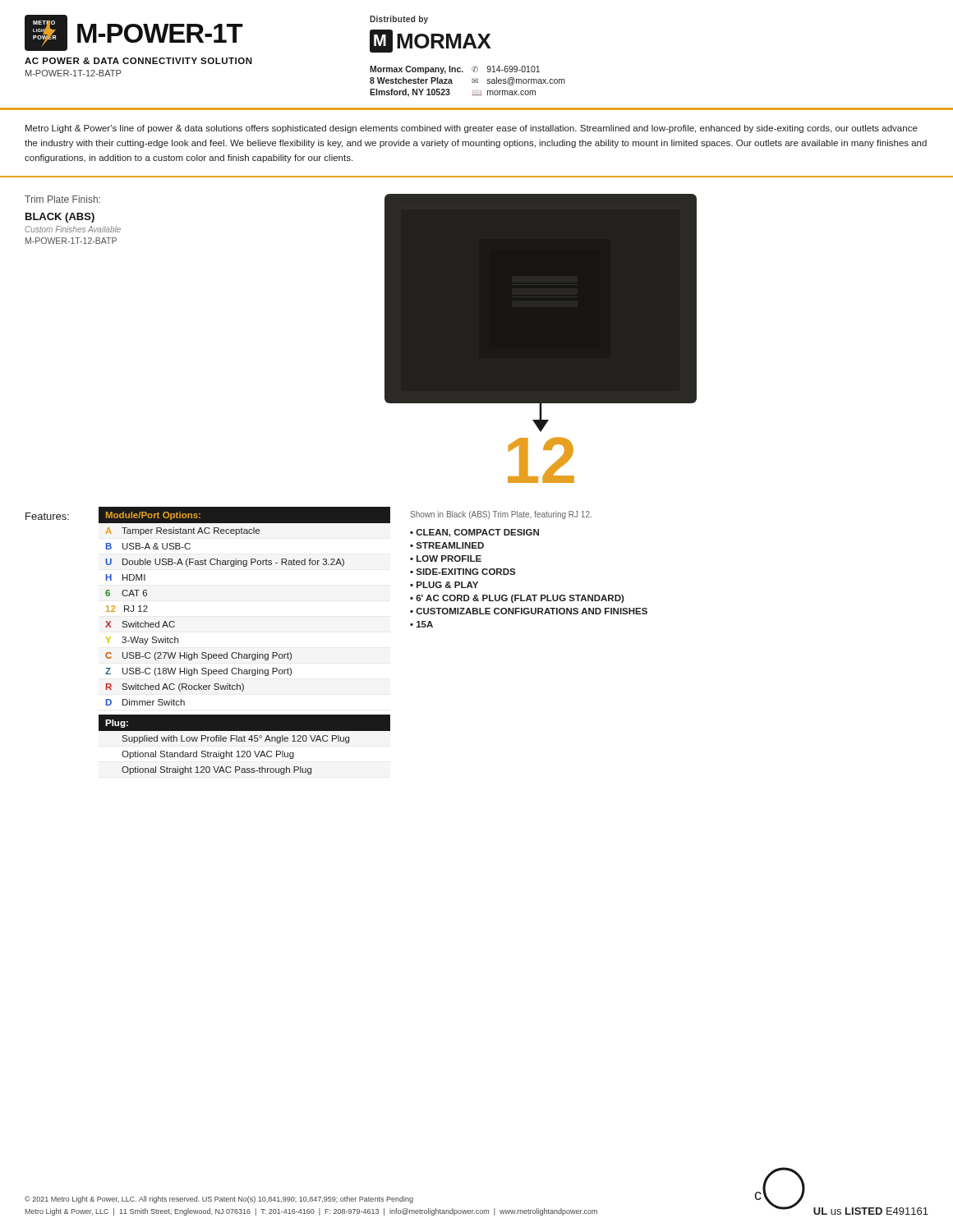
Task: Locate a caption
Action: coord(501,515)
